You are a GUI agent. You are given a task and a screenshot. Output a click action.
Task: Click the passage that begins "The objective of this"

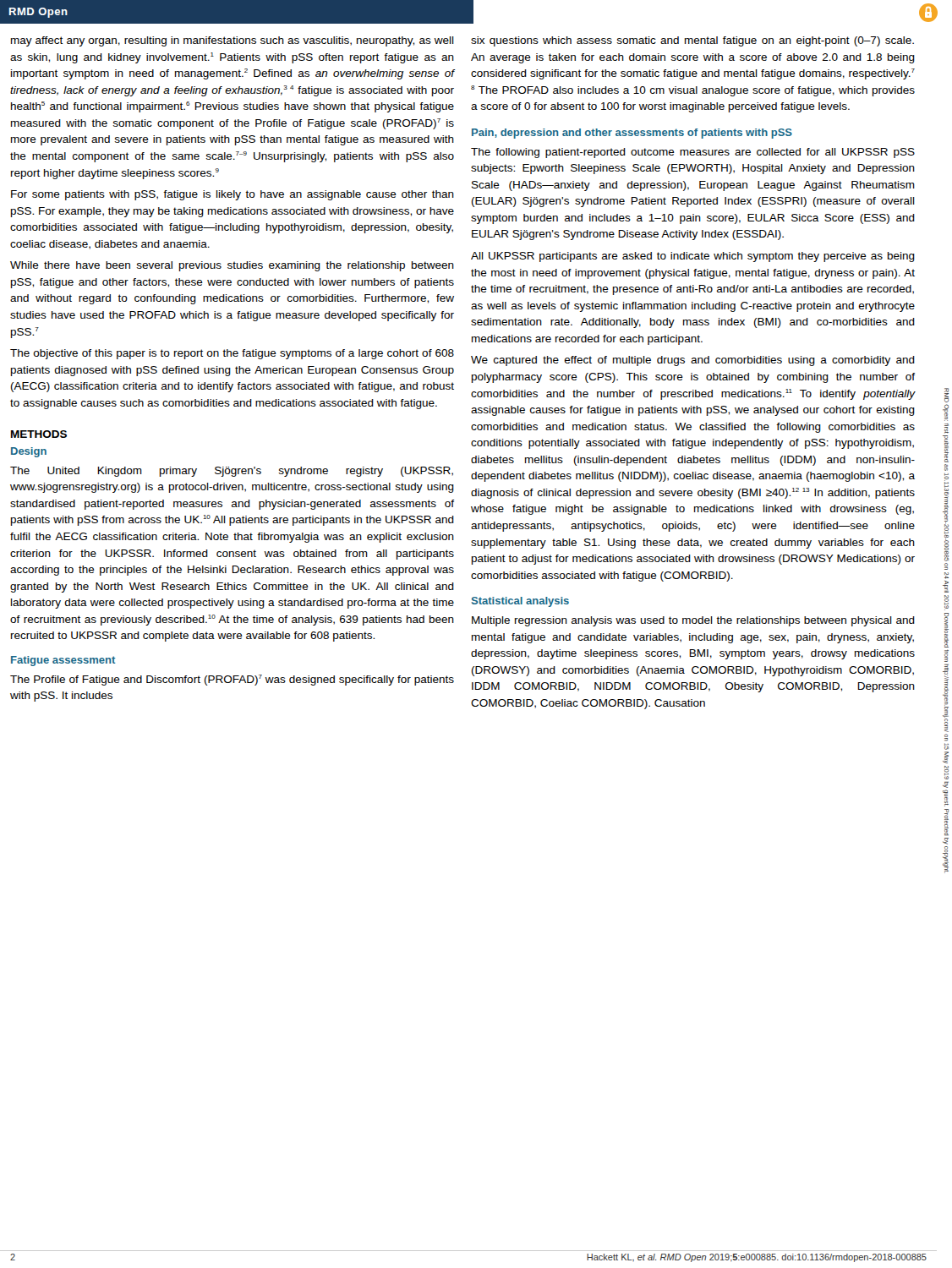pyautogui.click(x=232, y=378)
